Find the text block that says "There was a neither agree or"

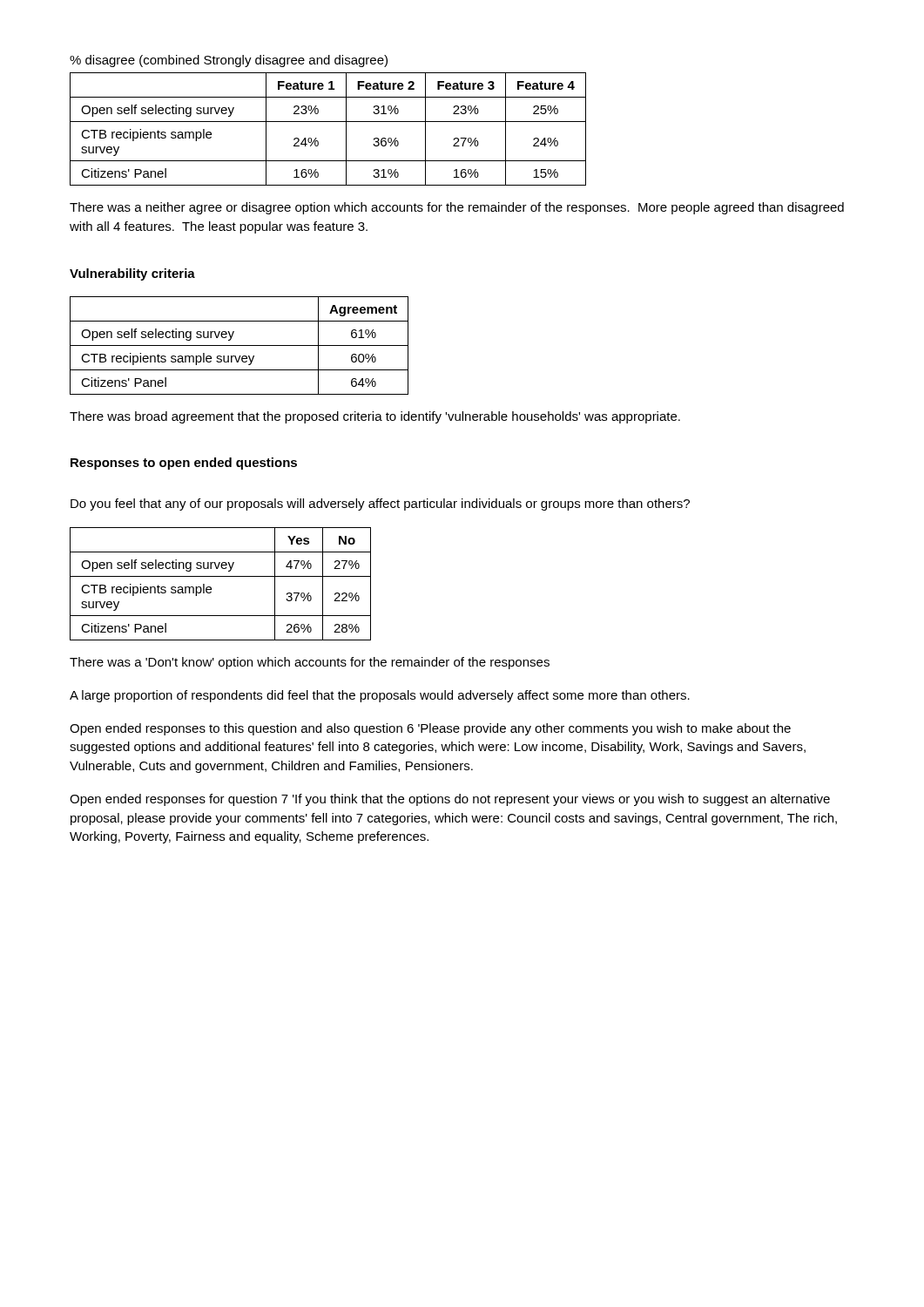tap(457, 216)
